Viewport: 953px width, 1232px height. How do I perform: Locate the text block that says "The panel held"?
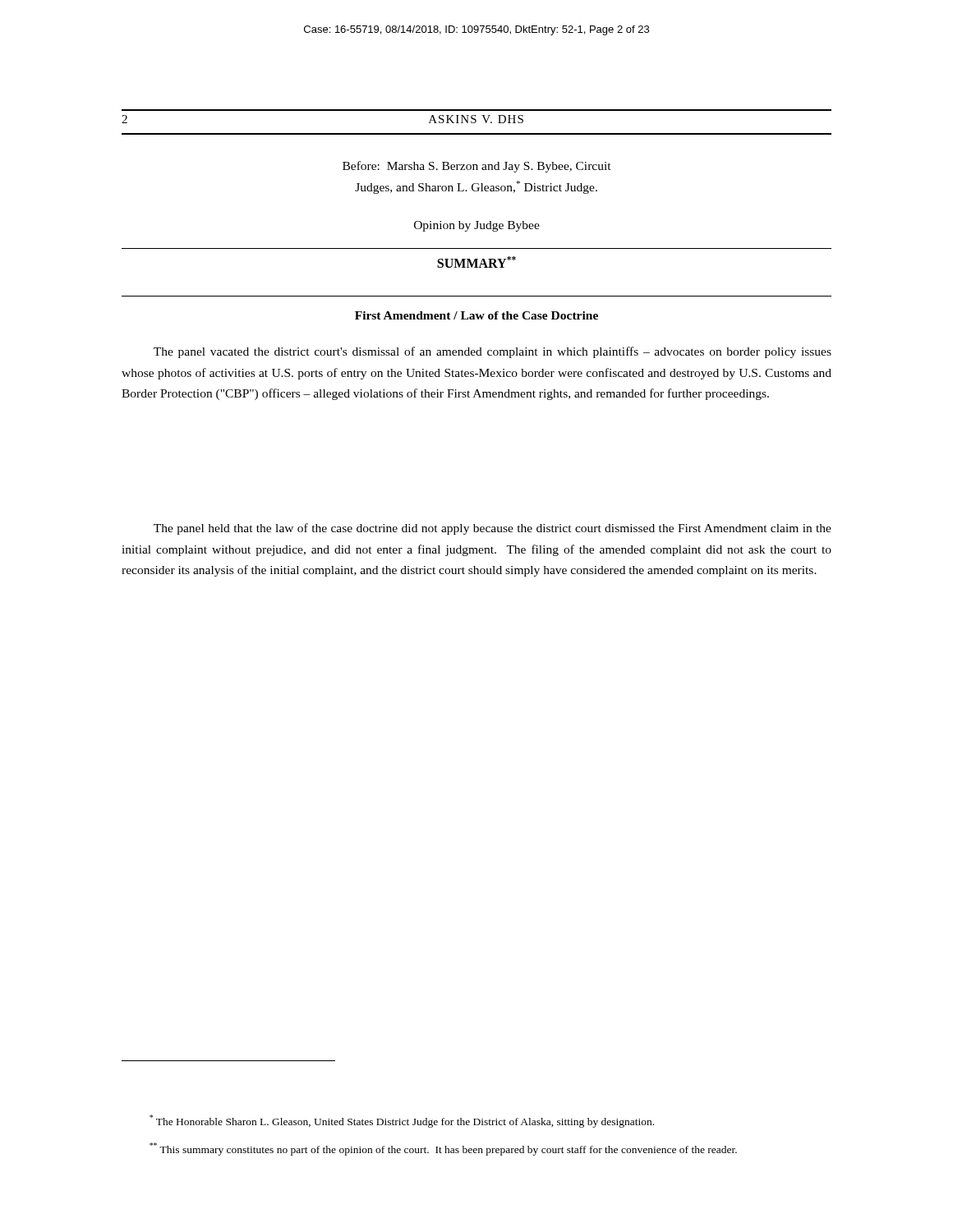click(x=476, y=549)
